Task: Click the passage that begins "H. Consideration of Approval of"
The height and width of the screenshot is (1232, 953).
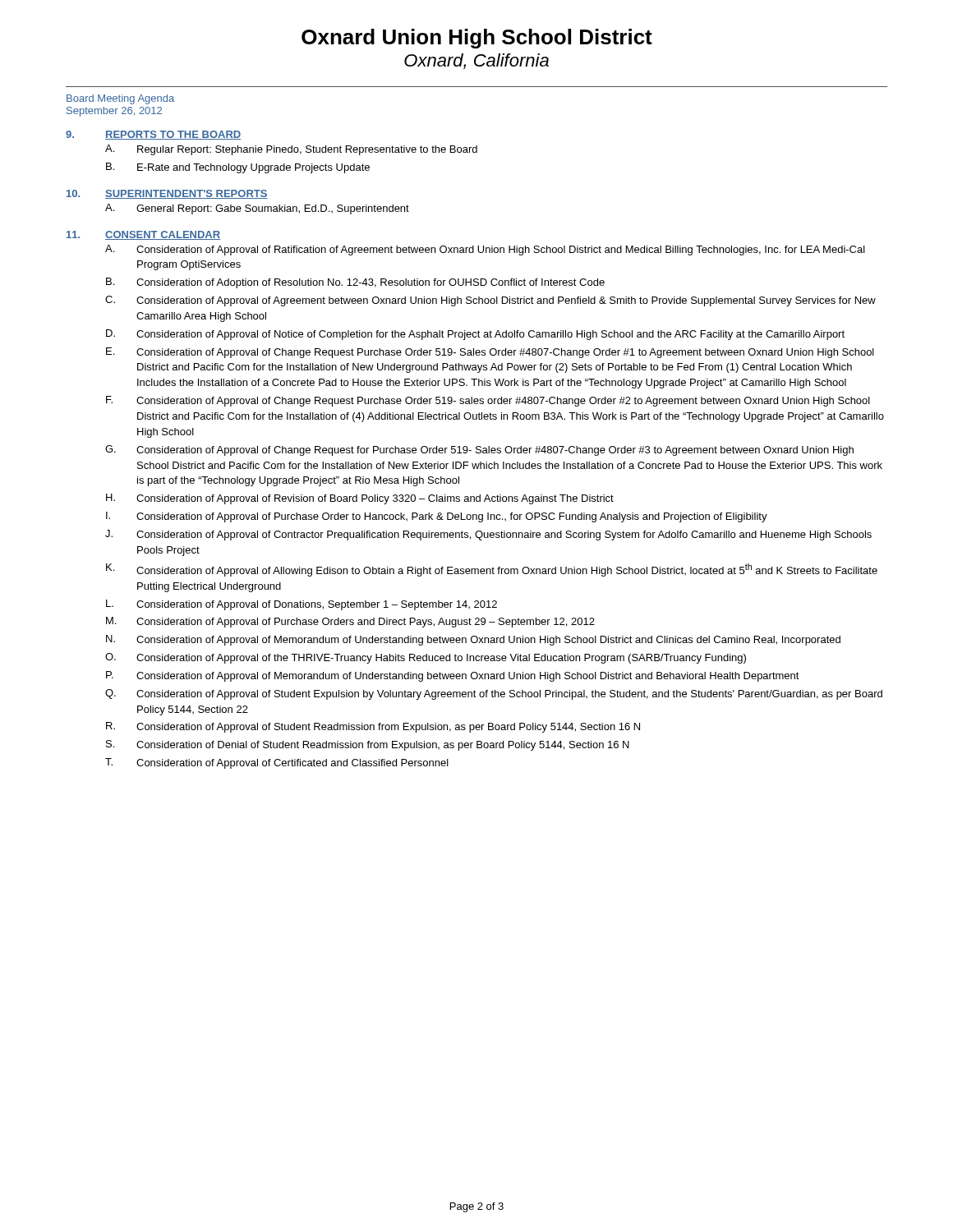Action: pos(496,499)
